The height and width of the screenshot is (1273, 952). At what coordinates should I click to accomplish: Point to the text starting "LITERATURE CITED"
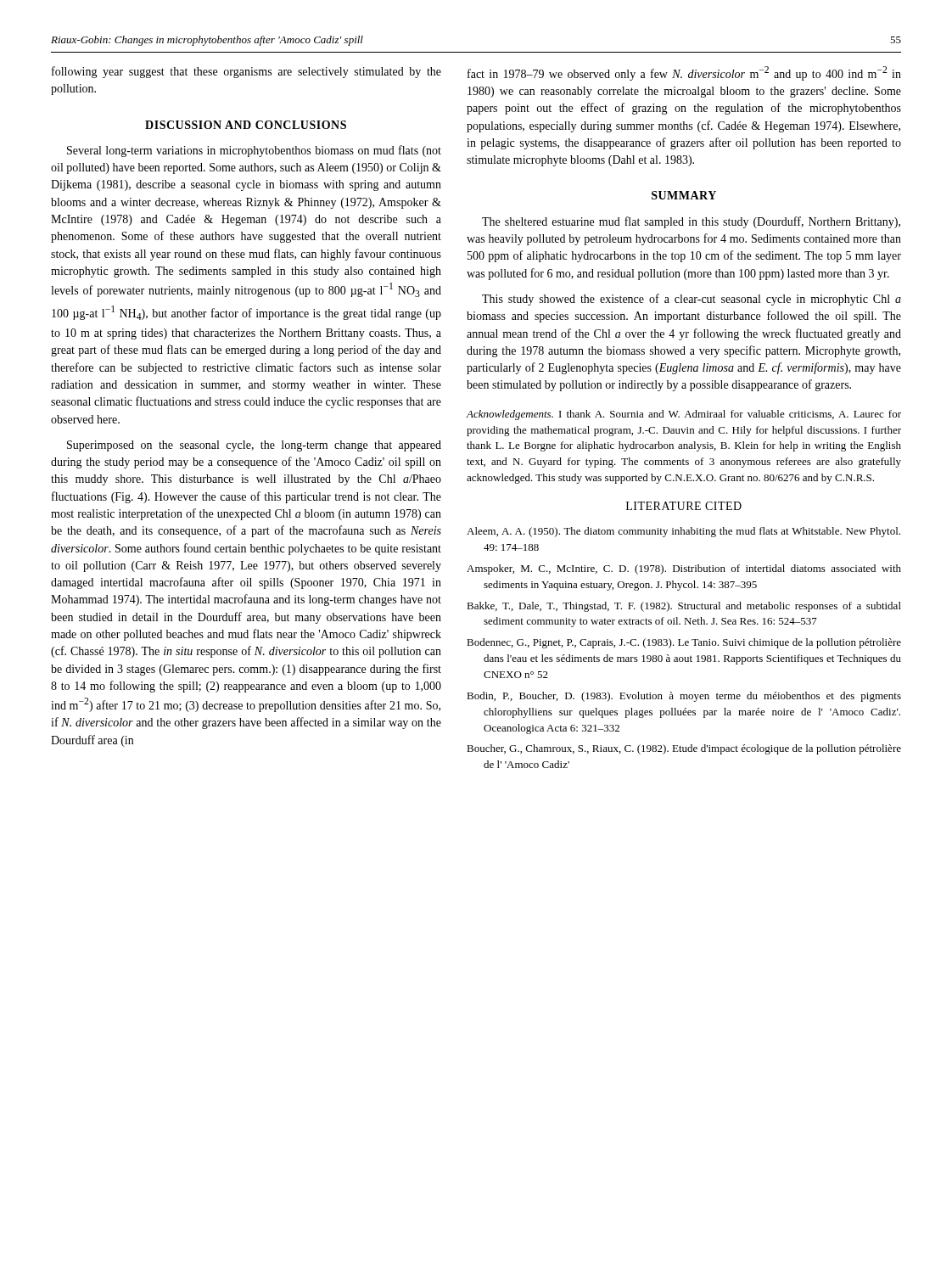pos(684,507)
